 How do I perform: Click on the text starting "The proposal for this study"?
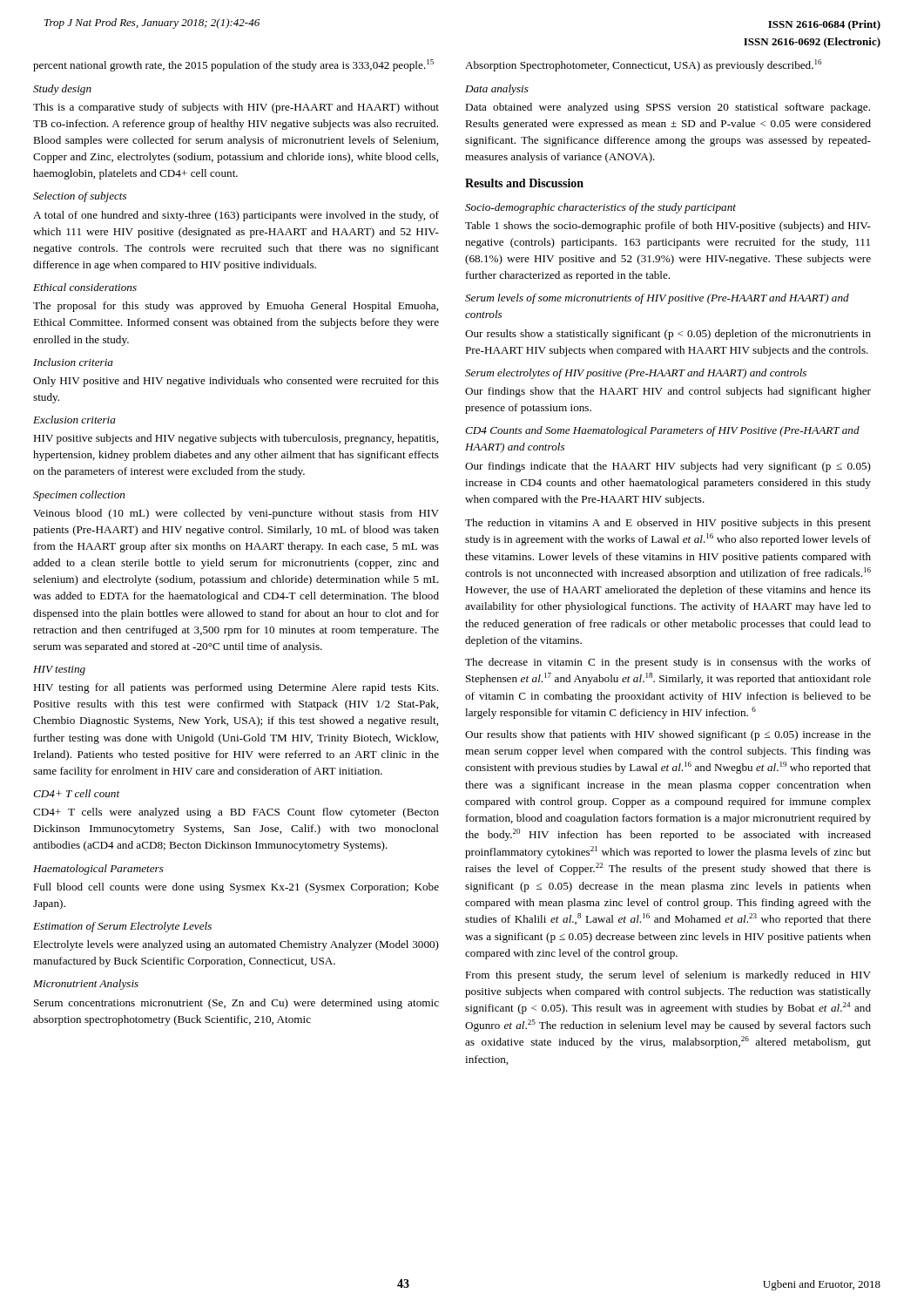pyautogui.click(x=236, y=322)
